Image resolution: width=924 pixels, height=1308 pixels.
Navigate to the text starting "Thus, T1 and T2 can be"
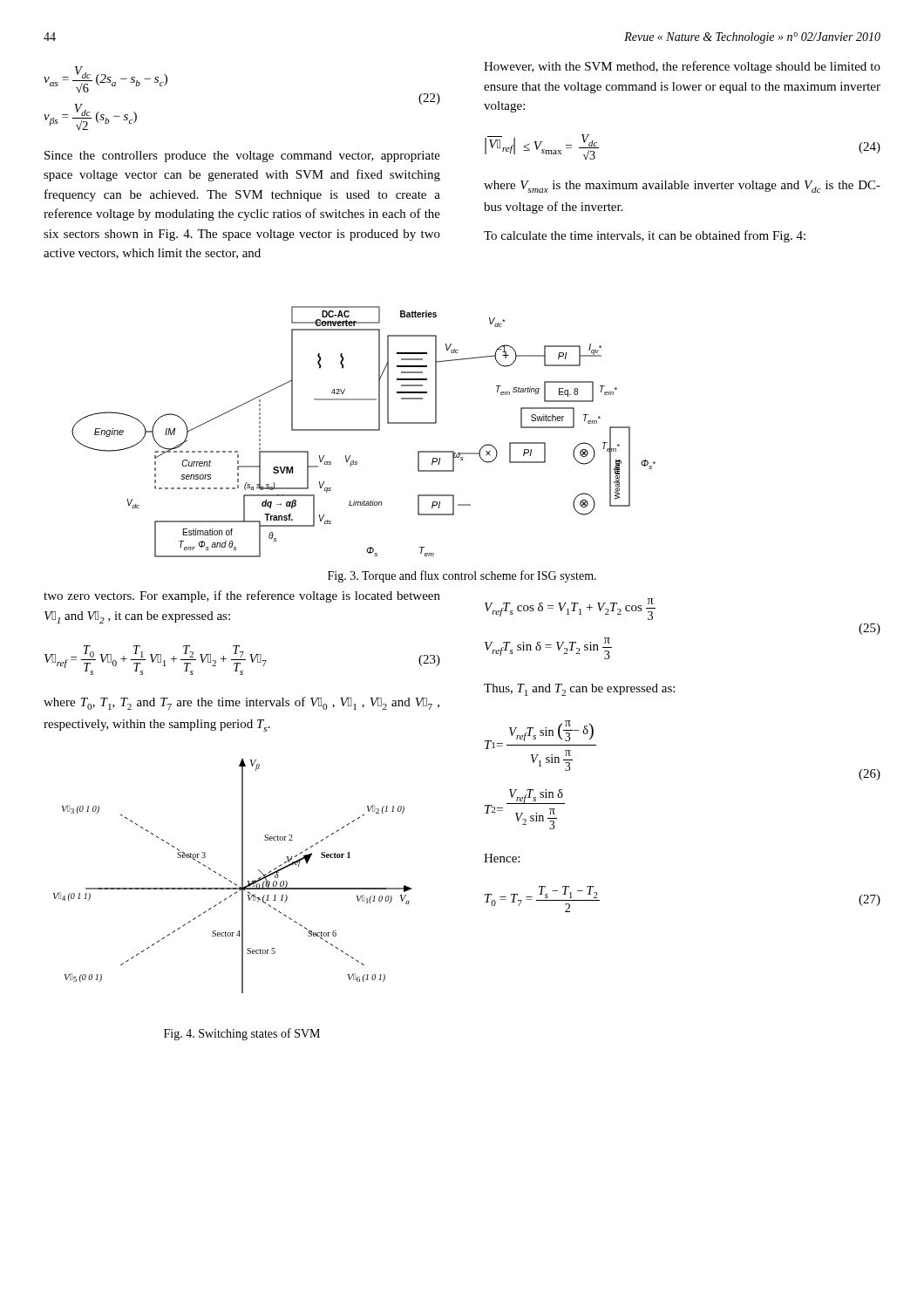580,689
